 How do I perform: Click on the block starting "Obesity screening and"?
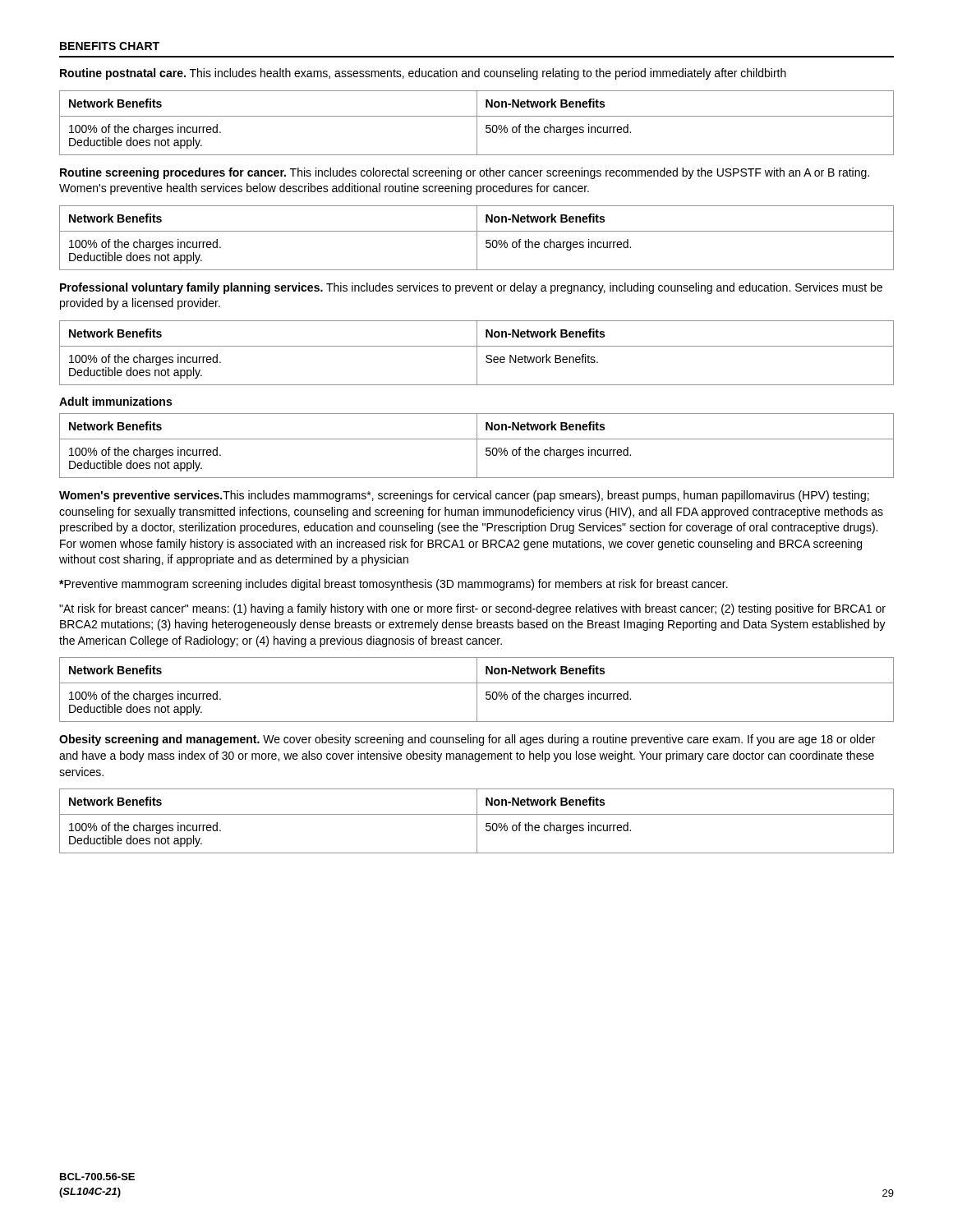click(x=467, y=756)
